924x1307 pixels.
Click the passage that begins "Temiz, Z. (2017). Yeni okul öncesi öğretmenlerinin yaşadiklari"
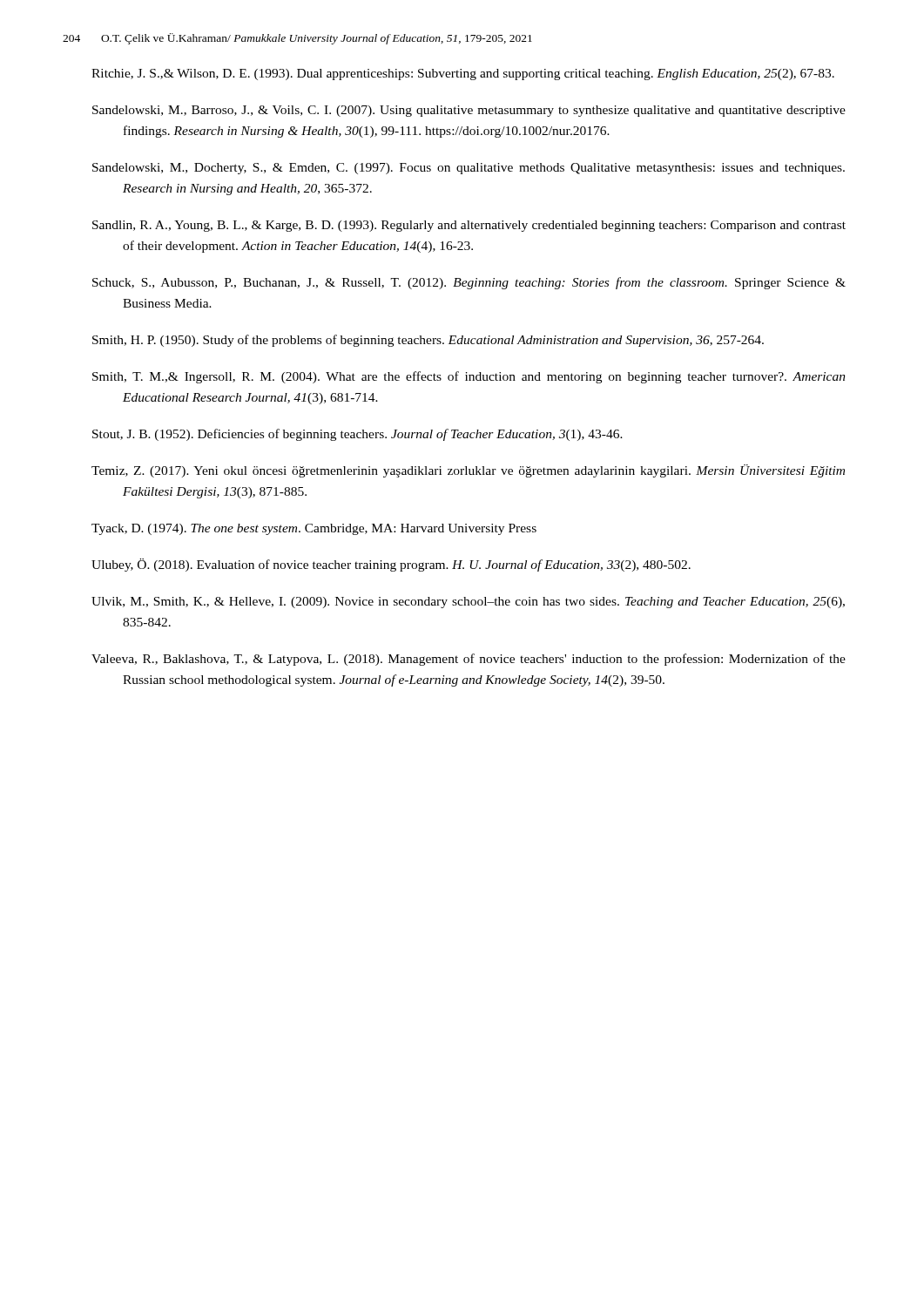tap(469, 481)
